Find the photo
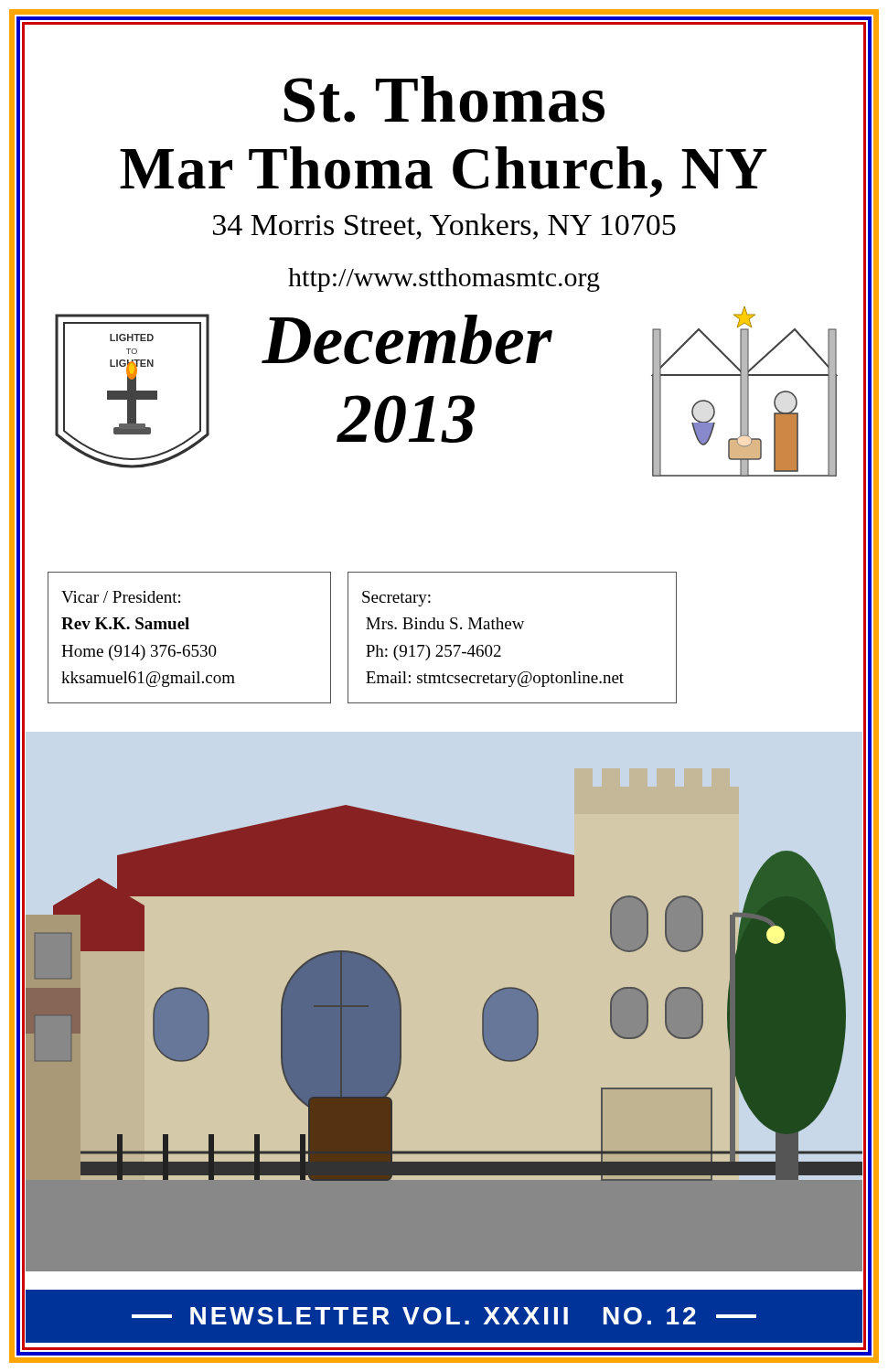Screen dimensions: 1372x888 pos(444,1002)
